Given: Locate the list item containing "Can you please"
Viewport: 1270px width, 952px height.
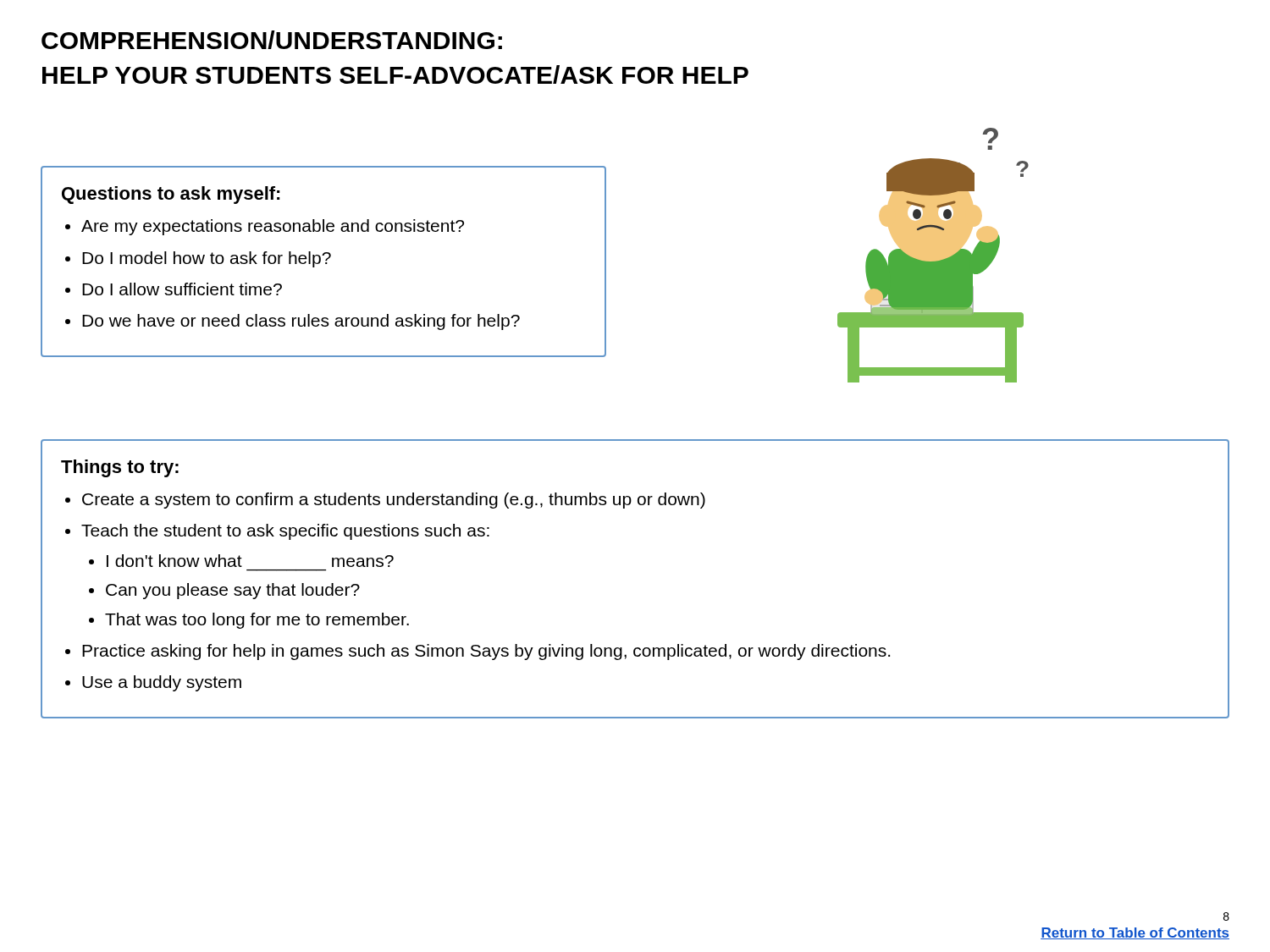Looking at the screenshot, I should click(233, 590).
